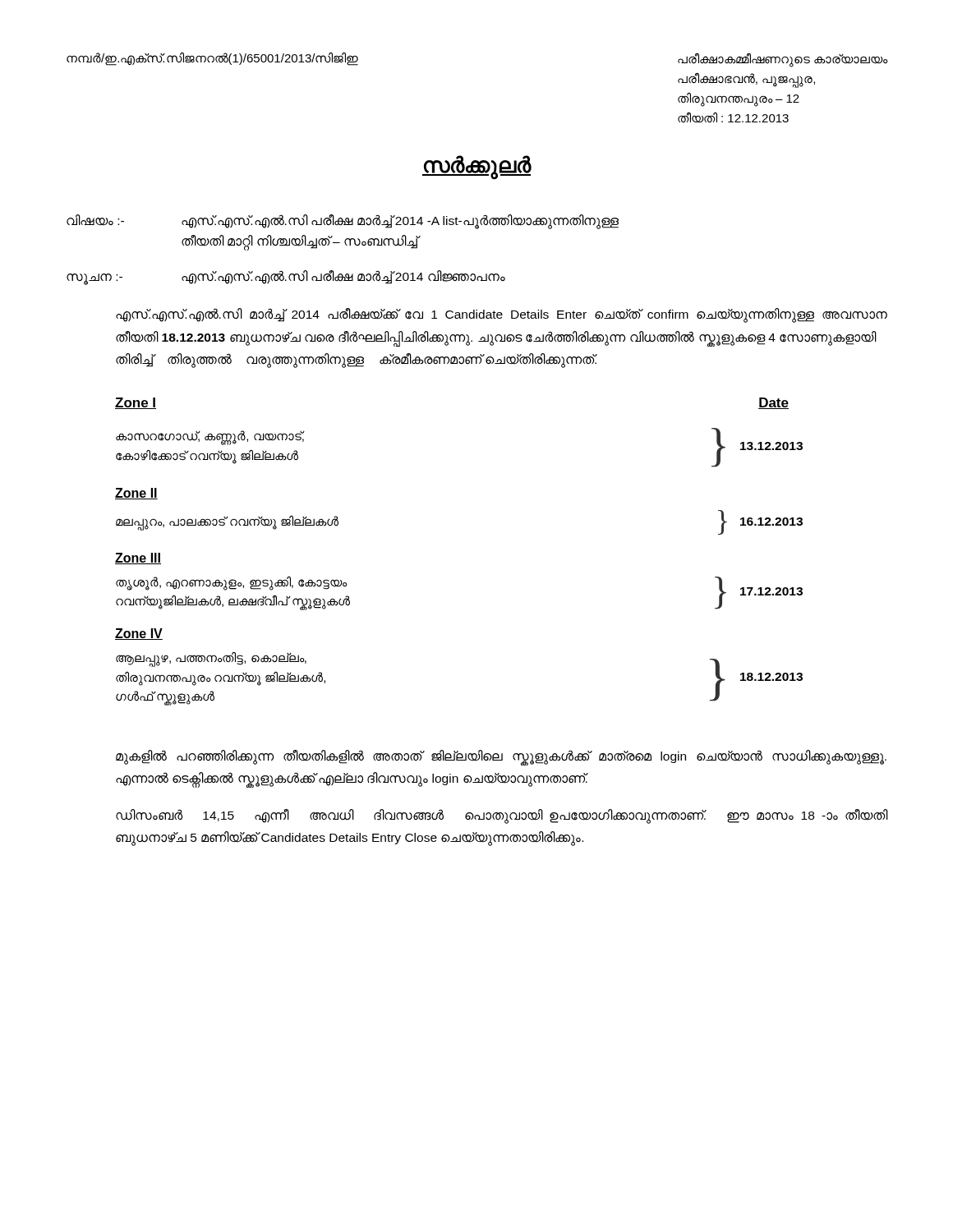Point to the text block starting "Zone IV"

[x=139, y=634]
